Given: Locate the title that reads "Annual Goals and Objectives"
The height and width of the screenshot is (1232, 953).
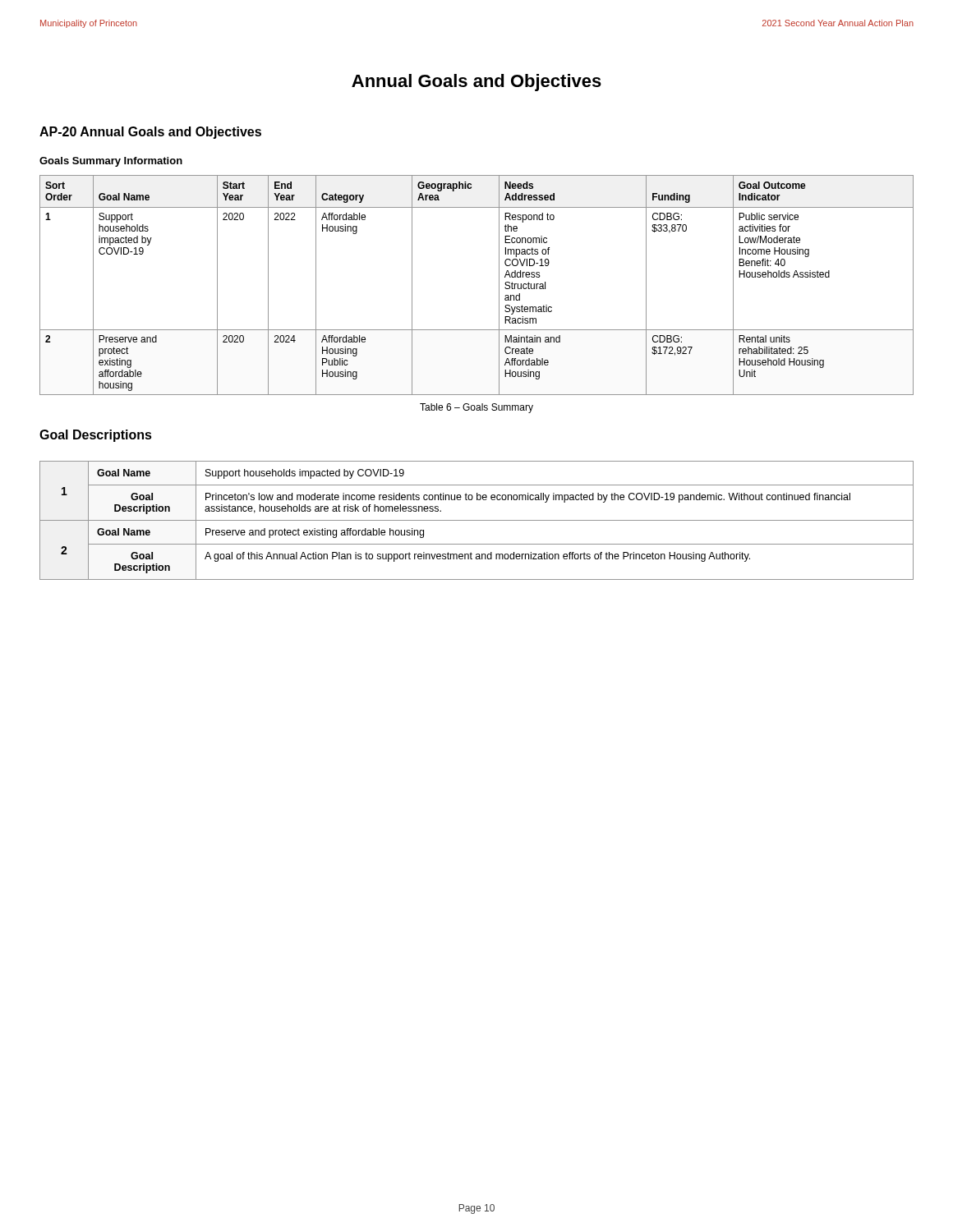Looking at the screenshot, I should pos(476,81).
